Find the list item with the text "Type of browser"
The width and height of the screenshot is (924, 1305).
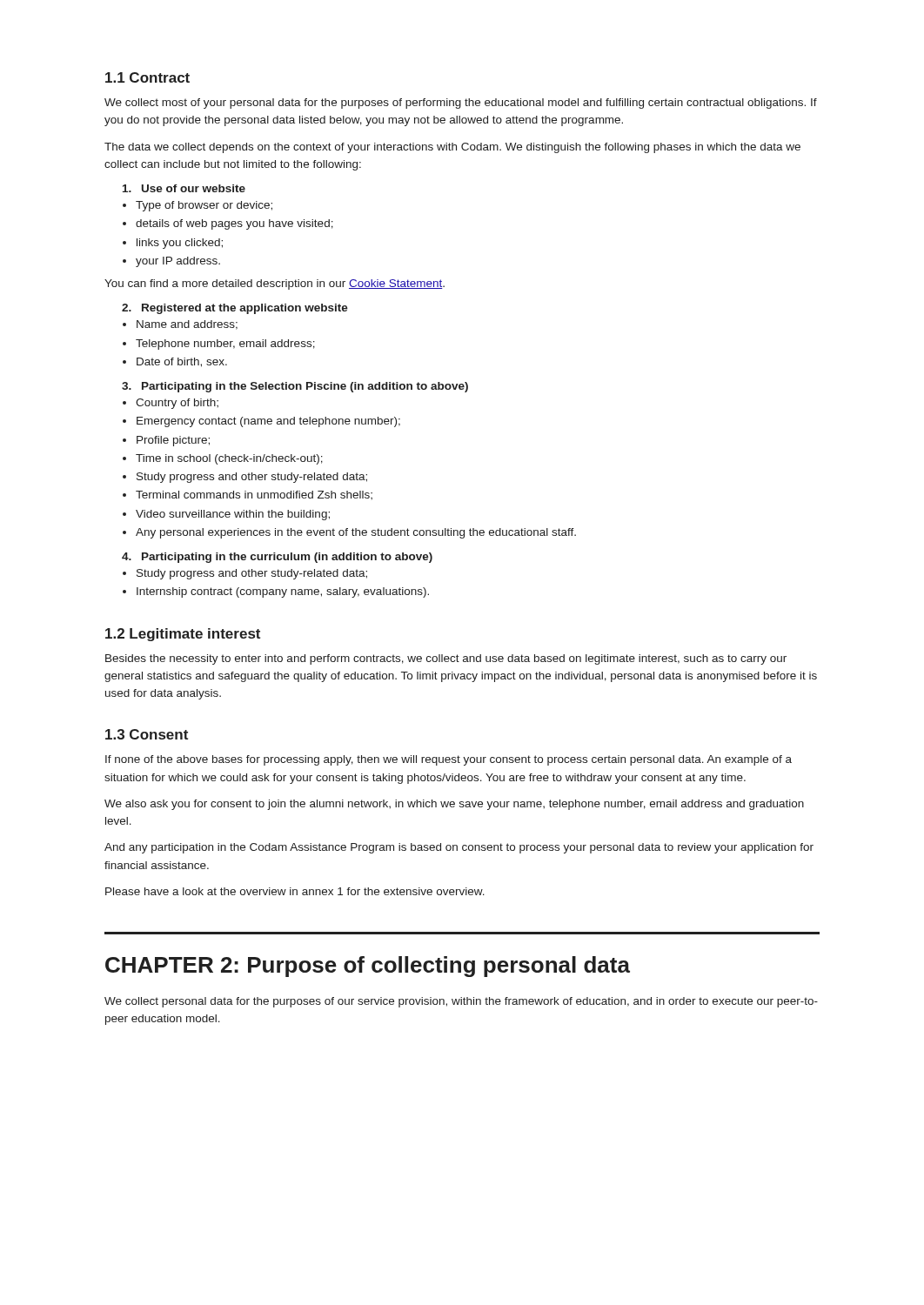(205, 205)
